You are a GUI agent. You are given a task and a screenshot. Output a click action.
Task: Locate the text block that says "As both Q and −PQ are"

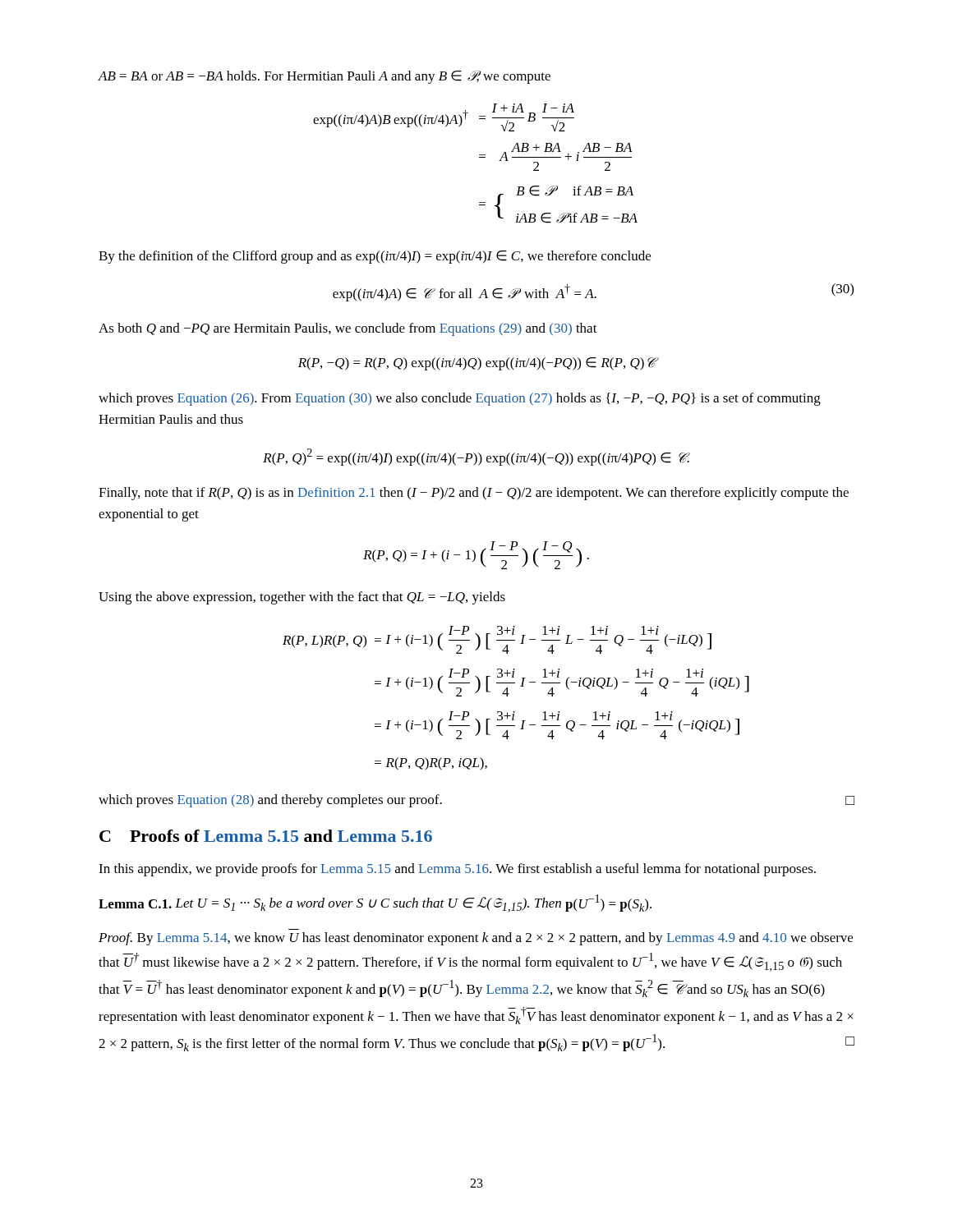tap(348, 328)
